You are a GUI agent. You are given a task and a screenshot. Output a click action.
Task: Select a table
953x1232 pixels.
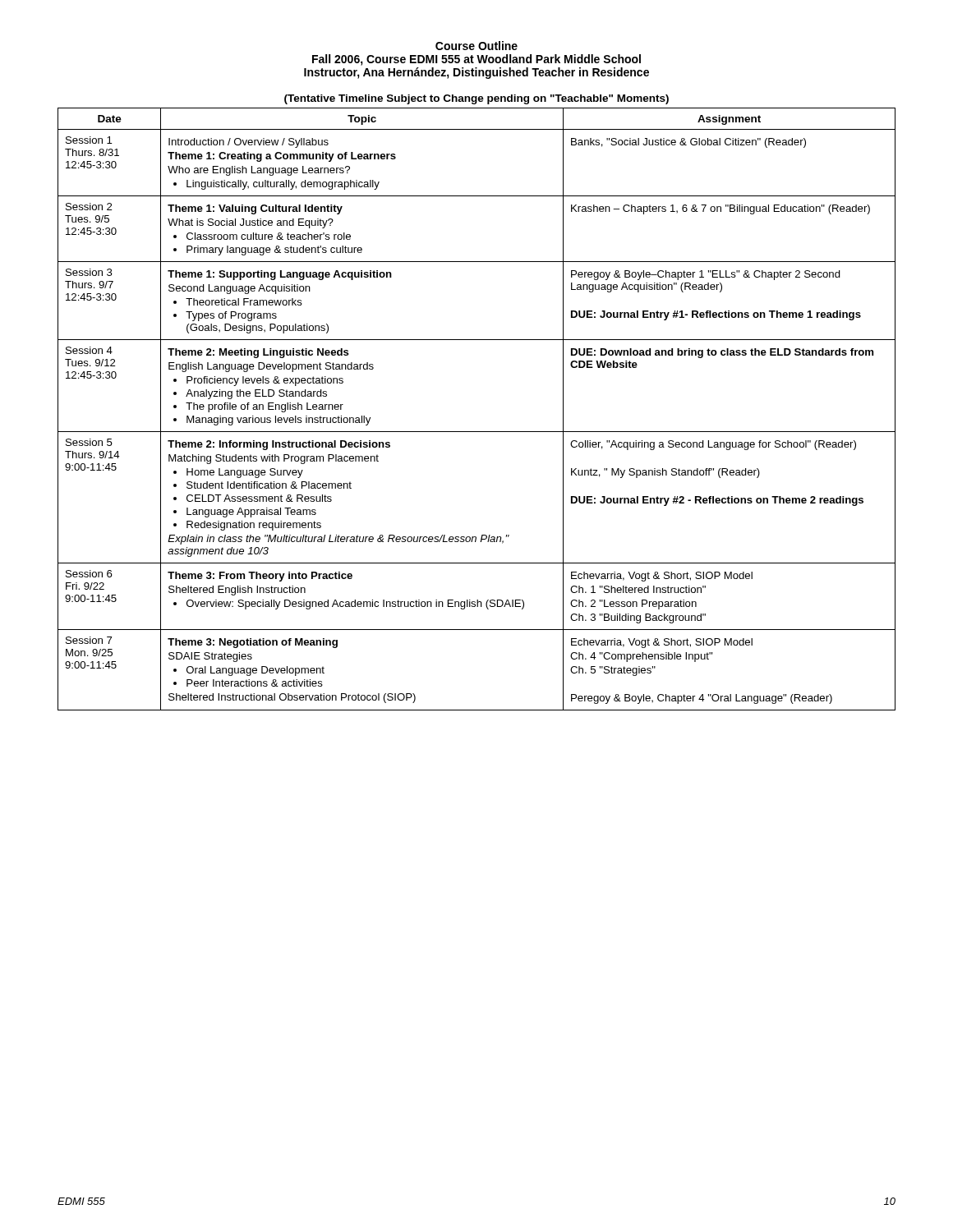(476, 409)
